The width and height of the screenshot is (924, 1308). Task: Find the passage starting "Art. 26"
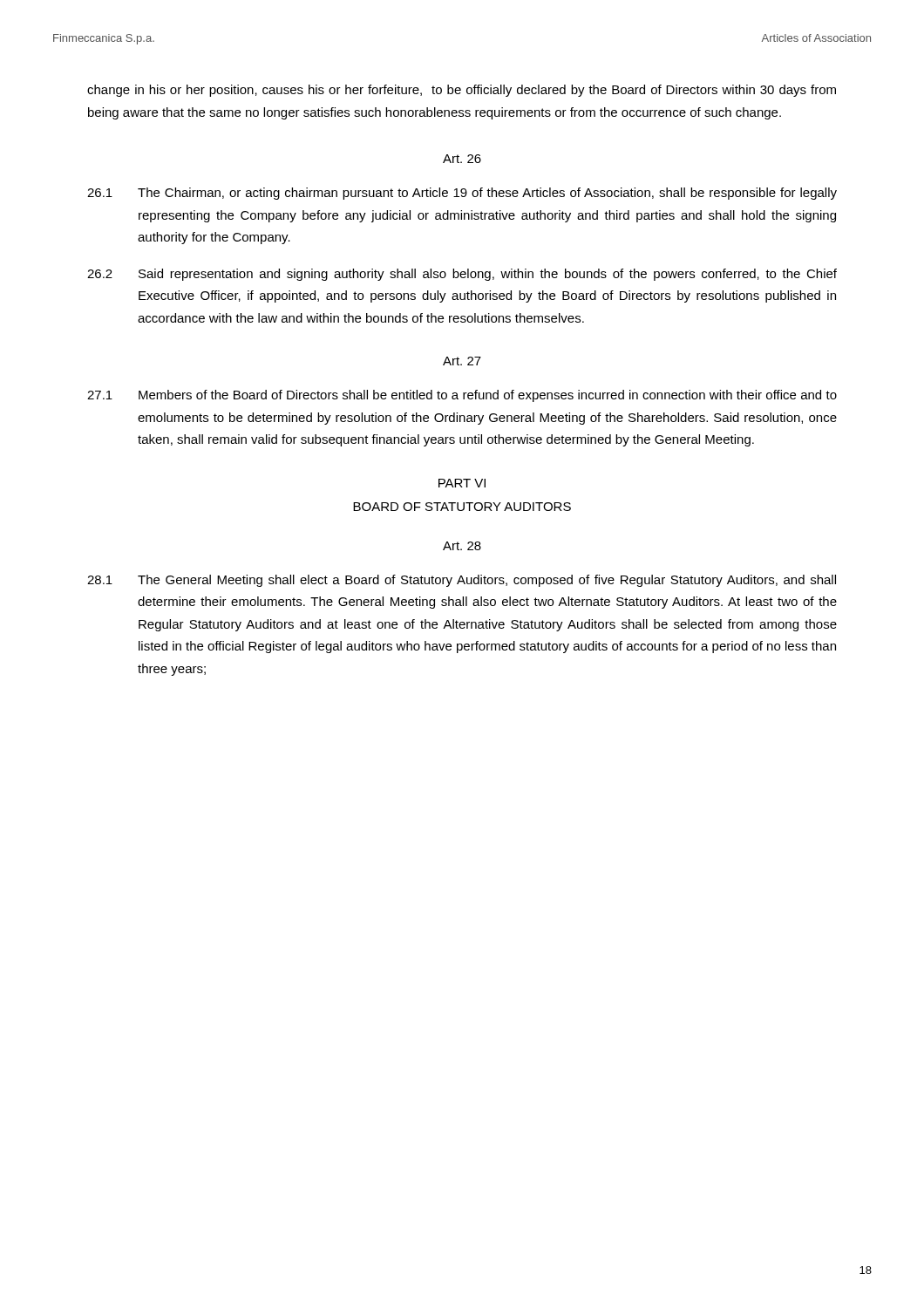(x=462, y=158)
